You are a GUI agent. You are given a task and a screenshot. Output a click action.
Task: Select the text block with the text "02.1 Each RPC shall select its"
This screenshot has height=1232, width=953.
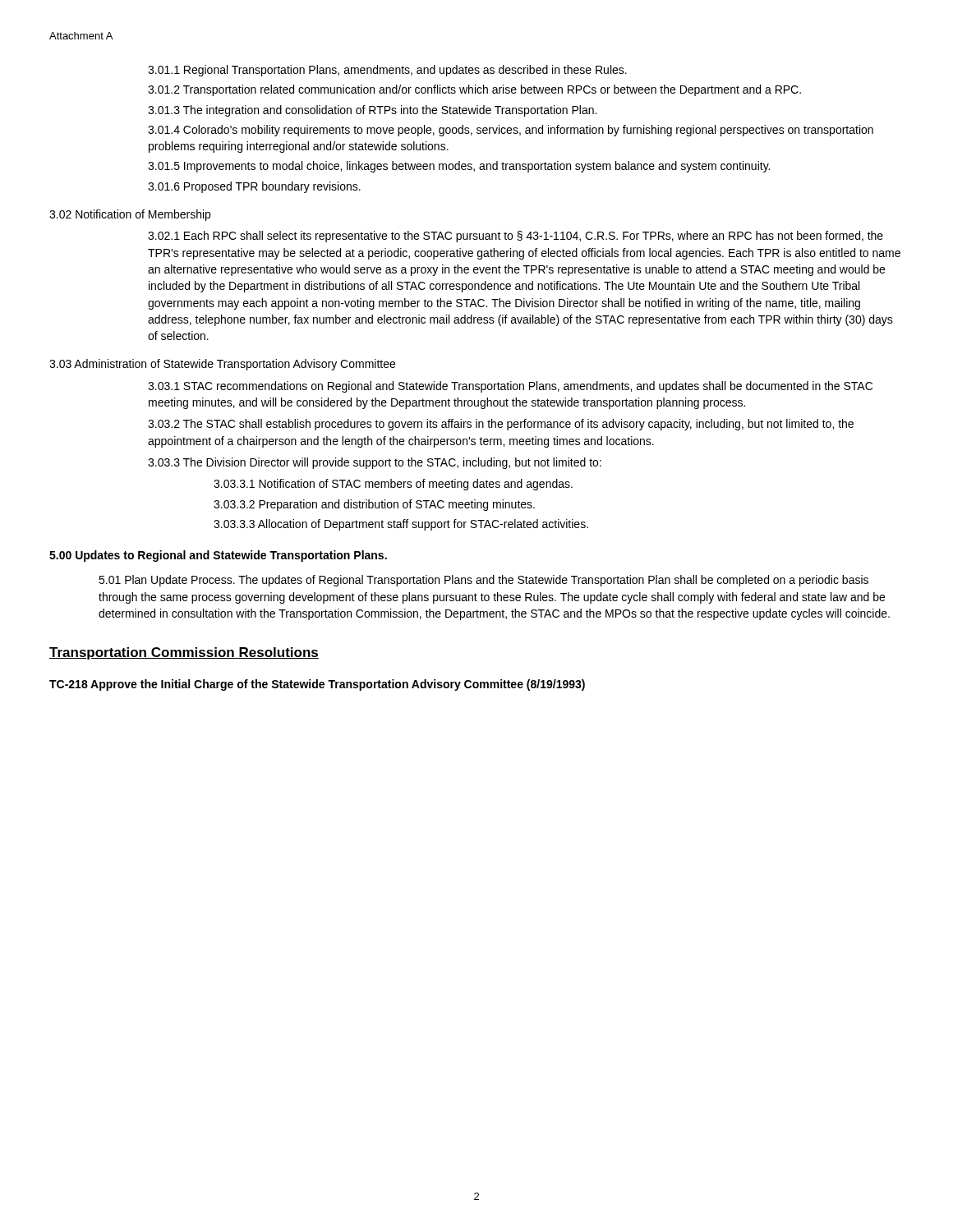click(524, 286)
